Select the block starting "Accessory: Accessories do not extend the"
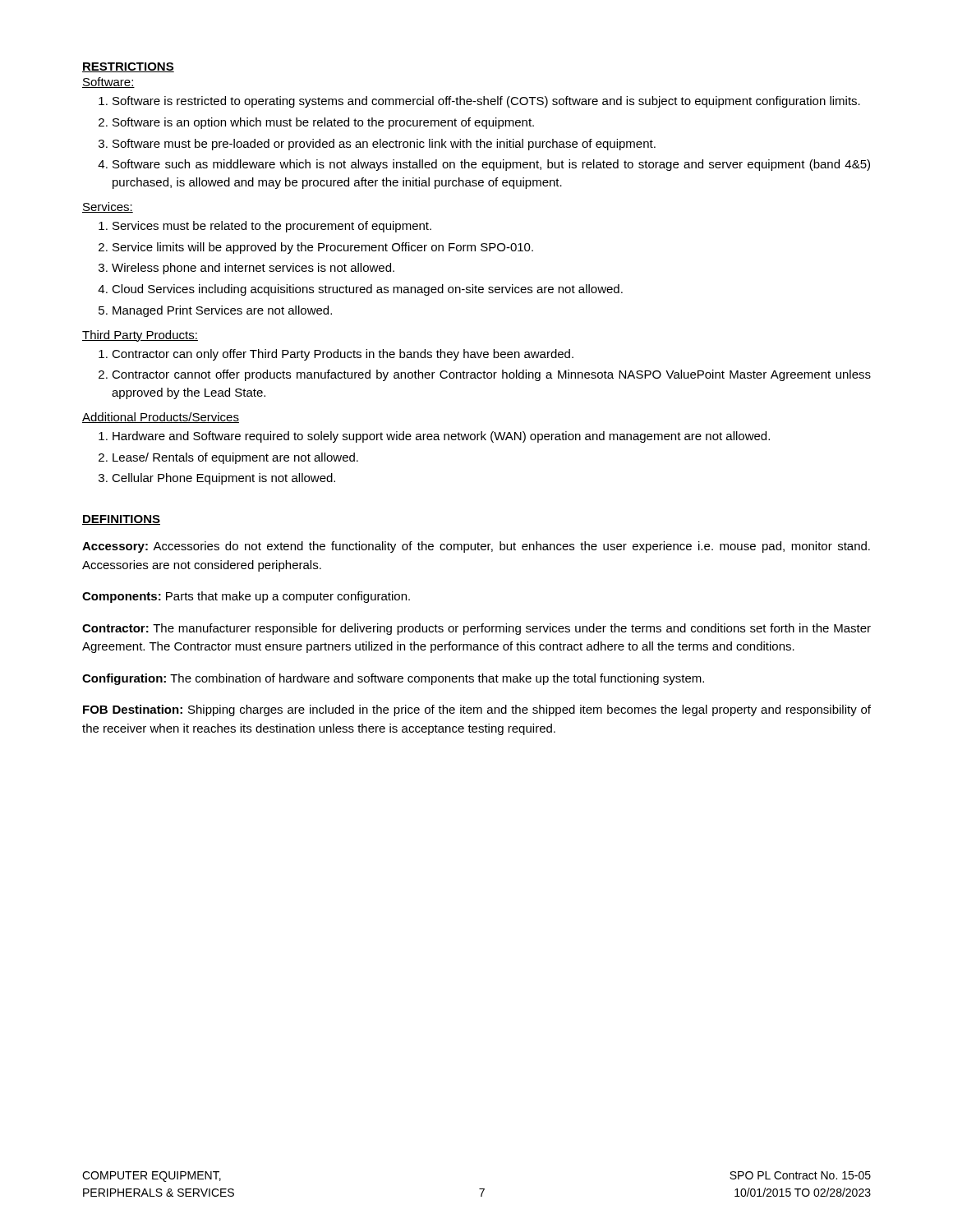953x1232 pixels. [476, 555]
